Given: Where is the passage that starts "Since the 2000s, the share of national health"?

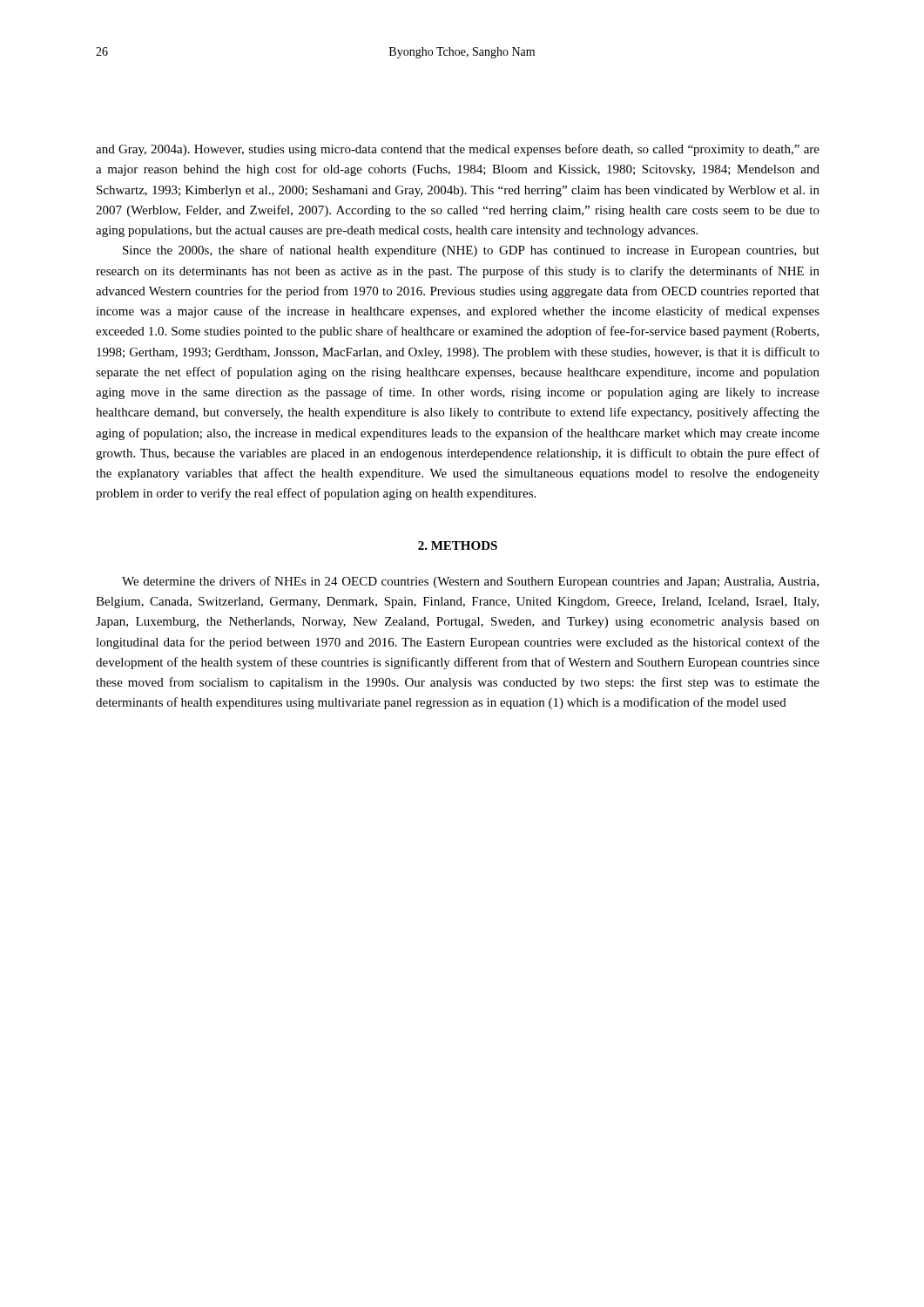Looking at the screenshot, I should 458,372.
